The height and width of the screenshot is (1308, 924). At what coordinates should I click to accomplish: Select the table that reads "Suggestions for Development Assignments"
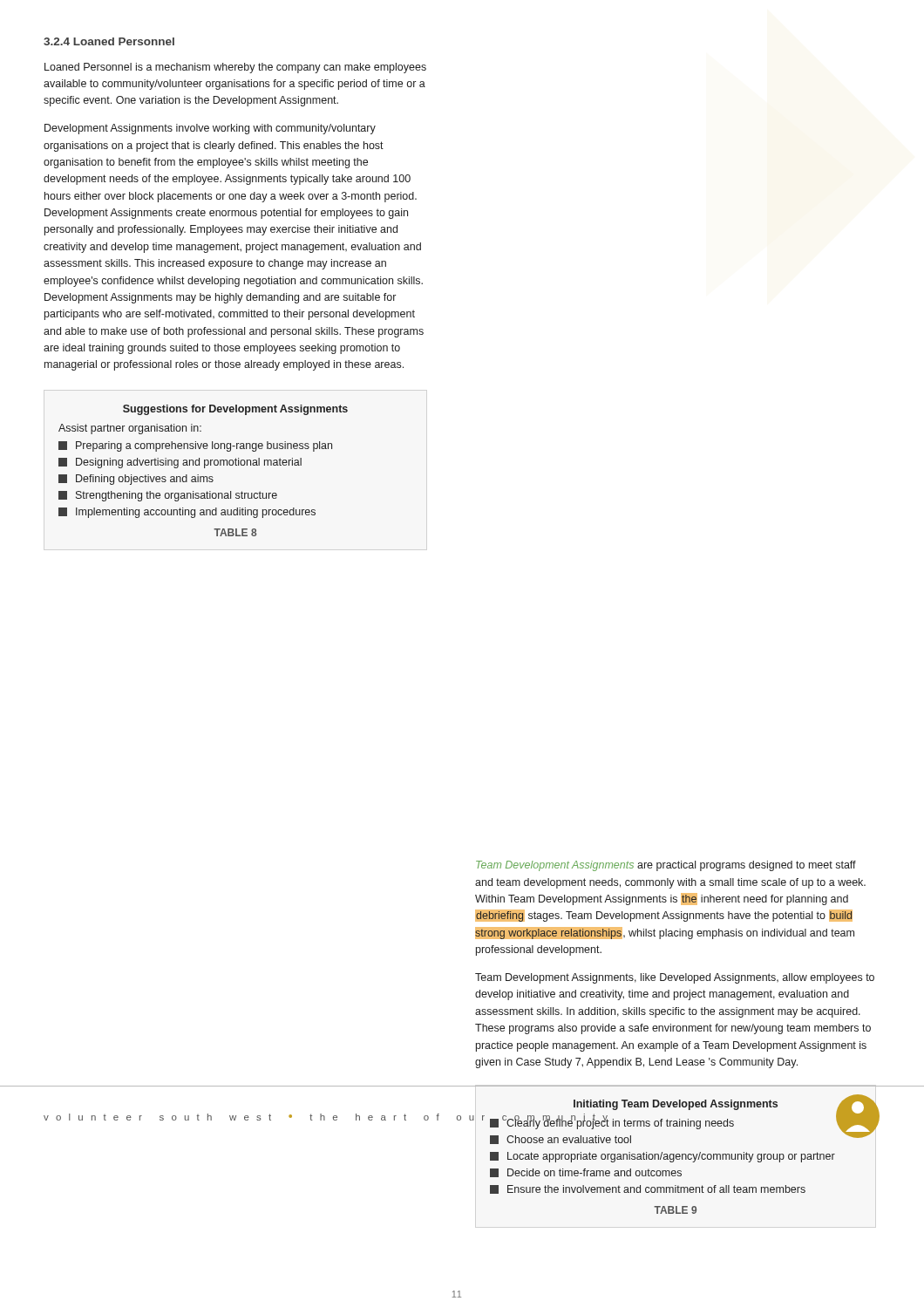point(235,470)
